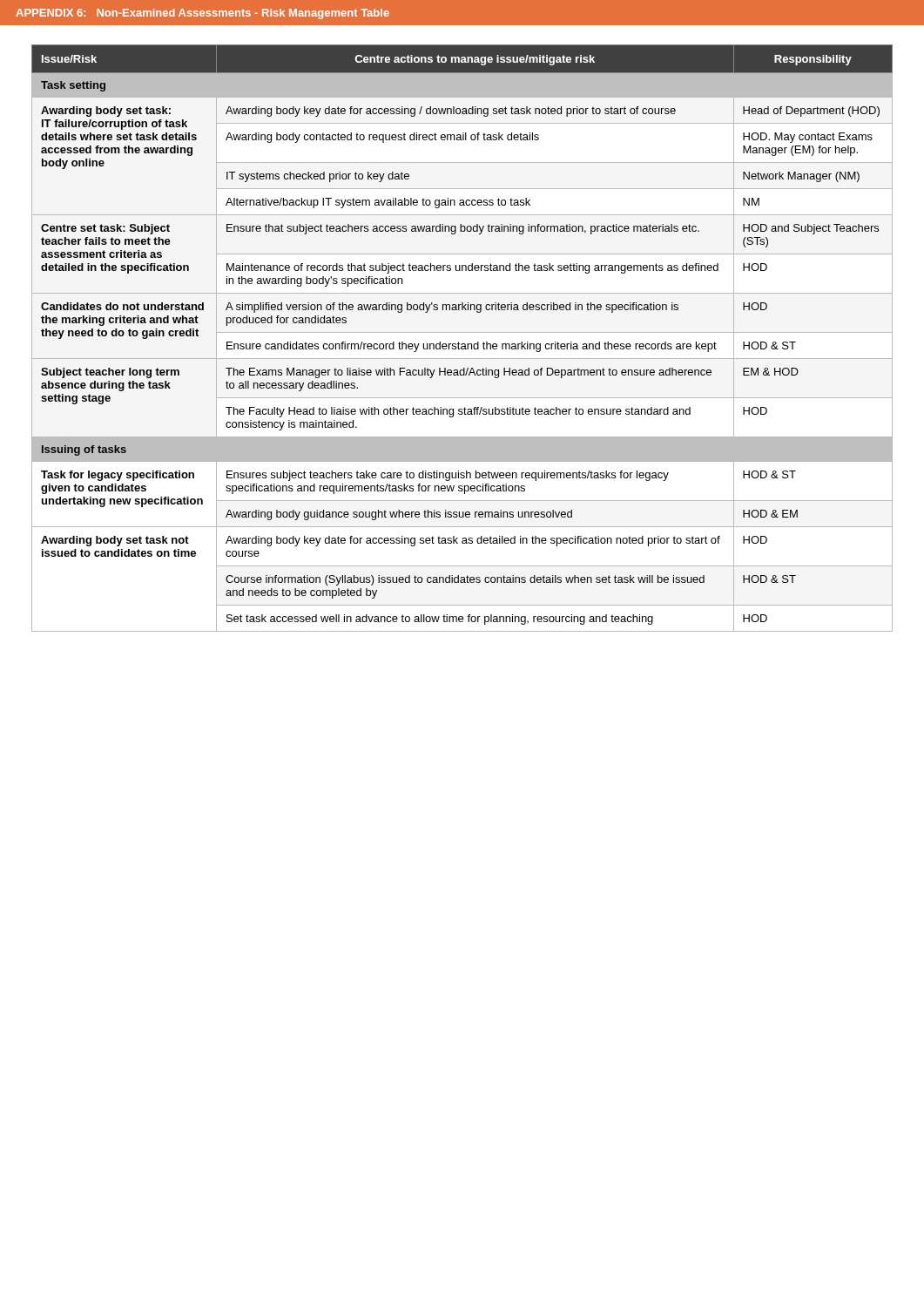
Task: Locate the section header with the text "APPENDIX 6: Non-Examined Assessments - Risk Management Table"
Action: point(203,13)
